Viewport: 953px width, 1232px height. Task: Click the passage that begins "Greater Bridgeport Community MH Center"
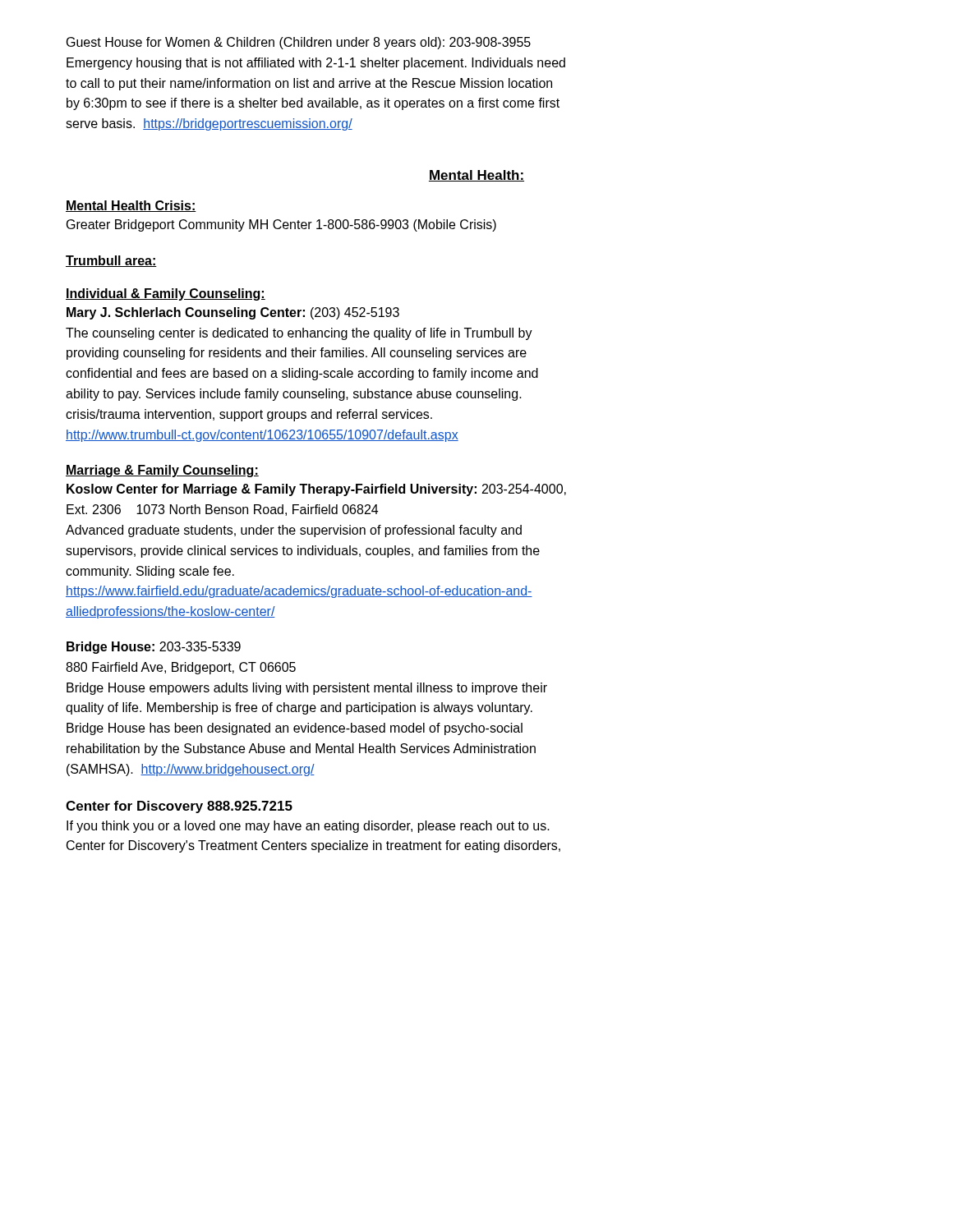click(281, 225)
